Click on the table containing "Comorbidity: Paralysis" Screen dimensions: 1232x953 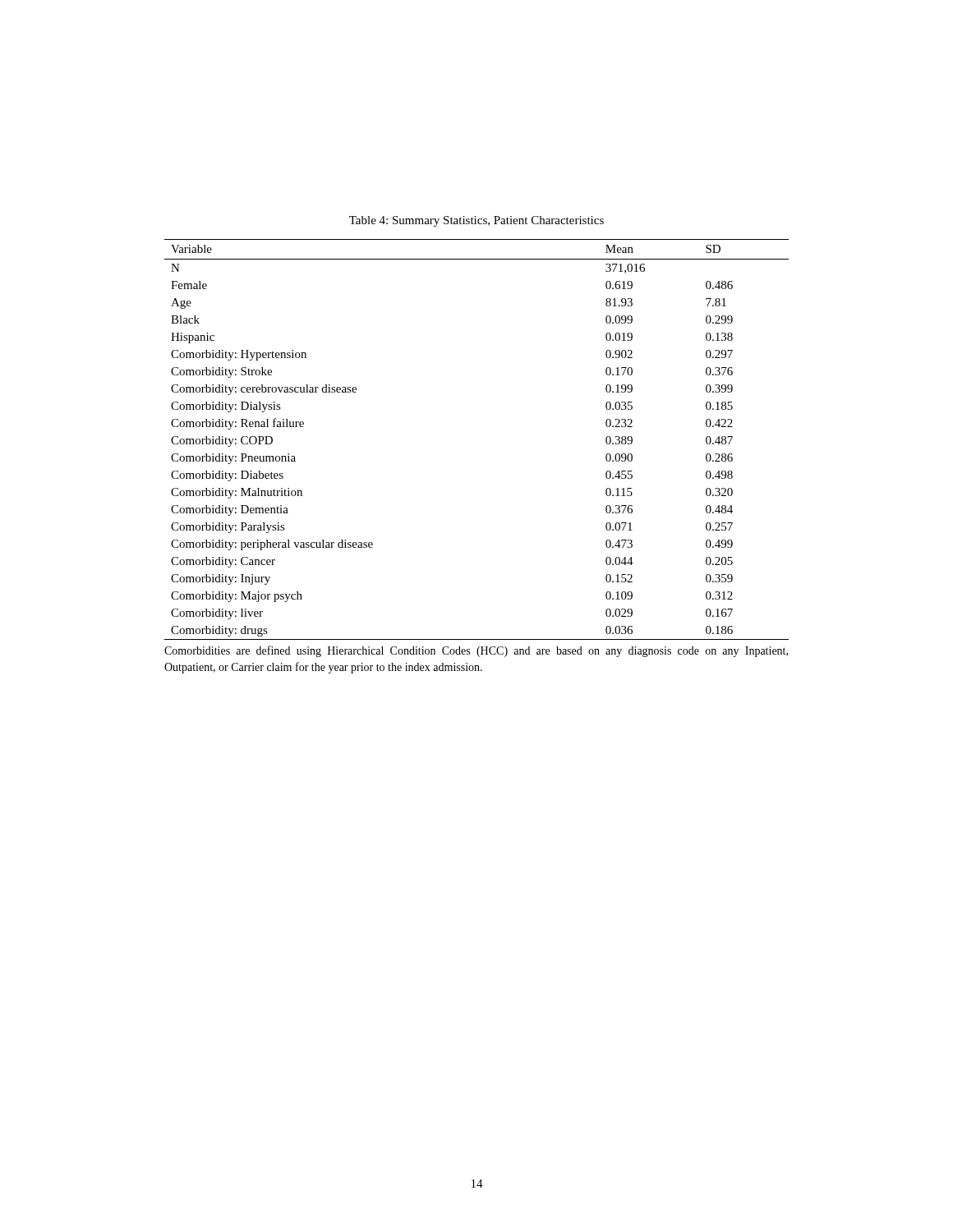coord(476,439)
